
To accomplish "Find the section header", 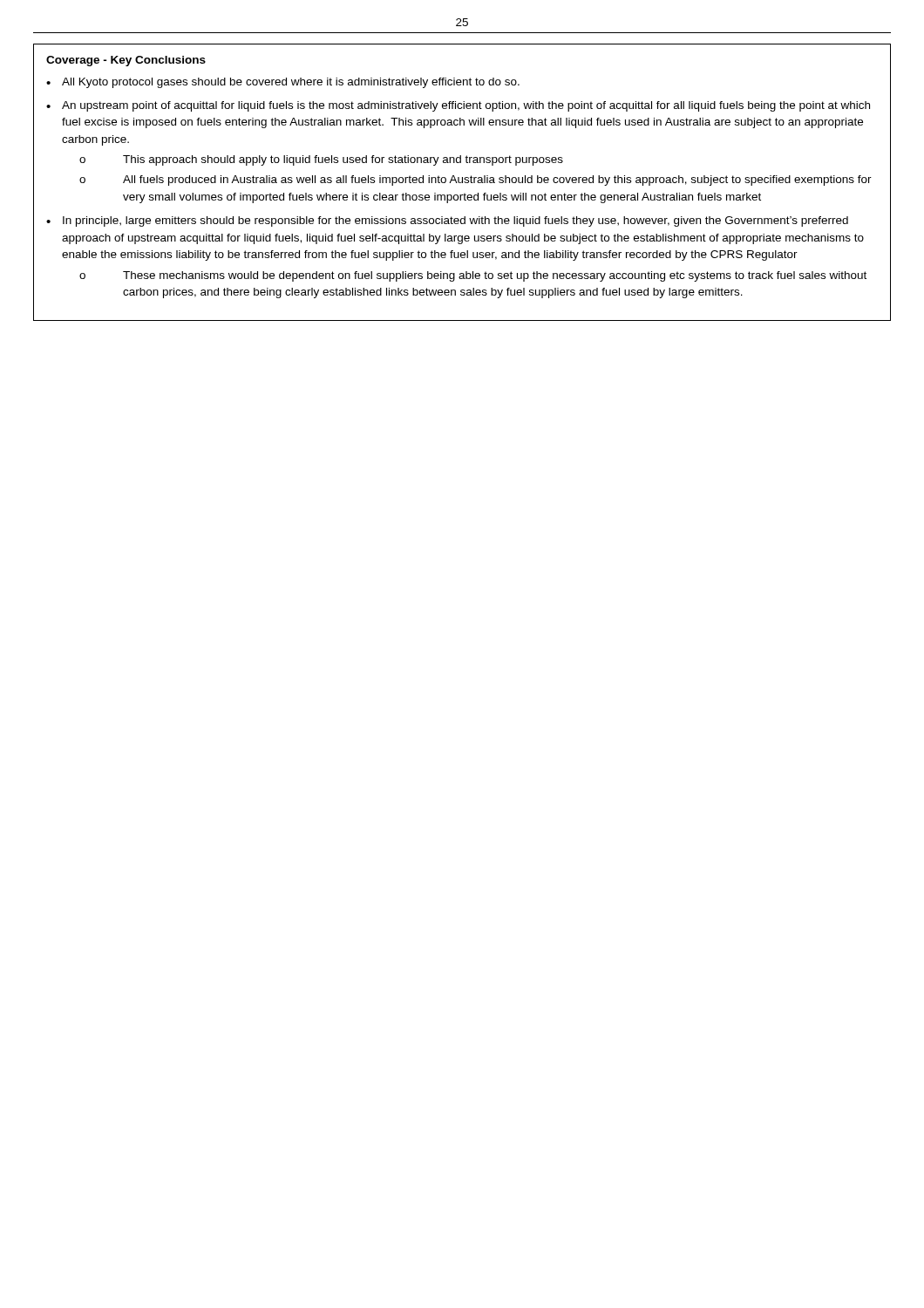I will [126, 60].
